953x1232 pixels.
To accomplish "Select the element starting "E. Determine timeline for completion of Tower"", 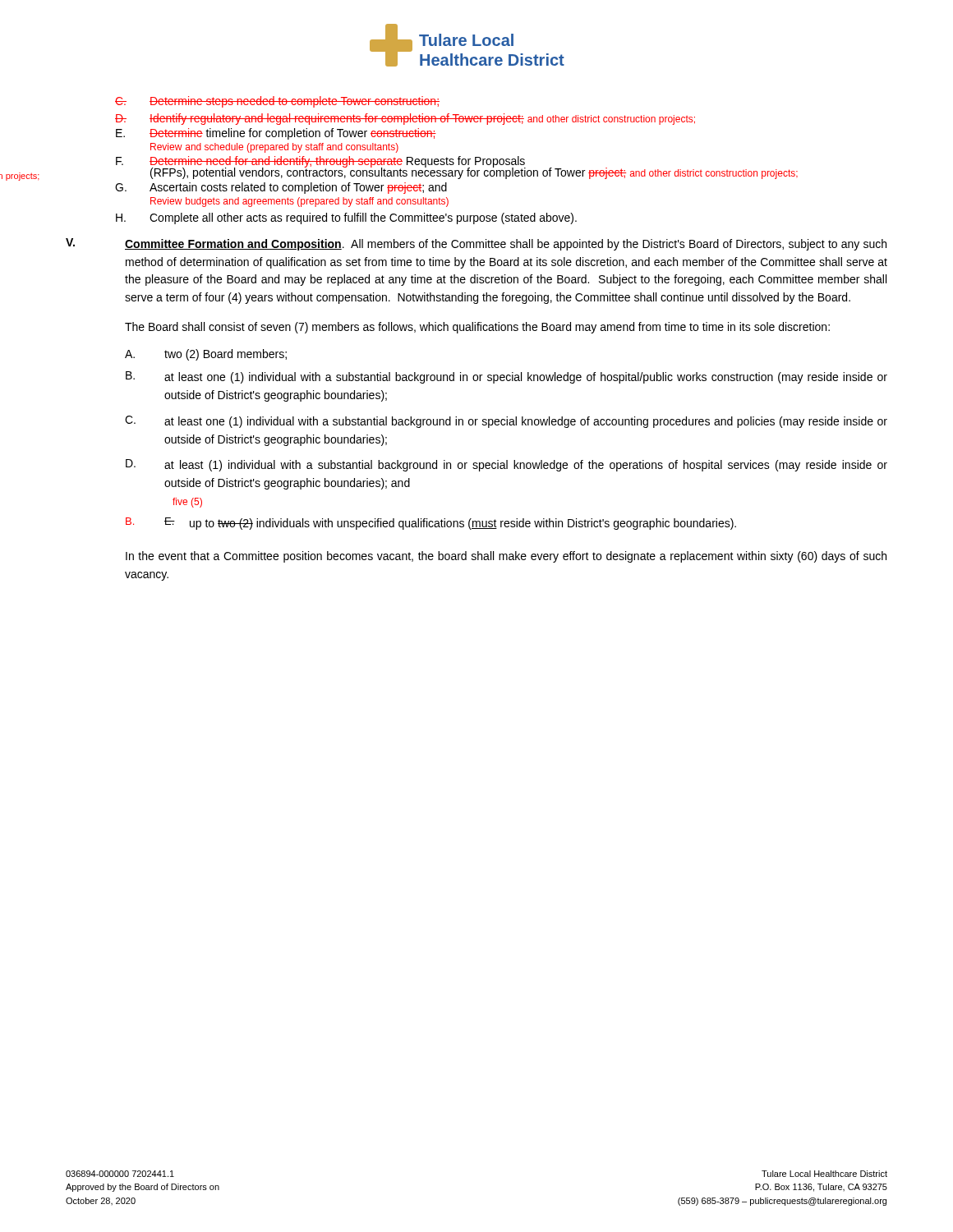I will point(276,134).
